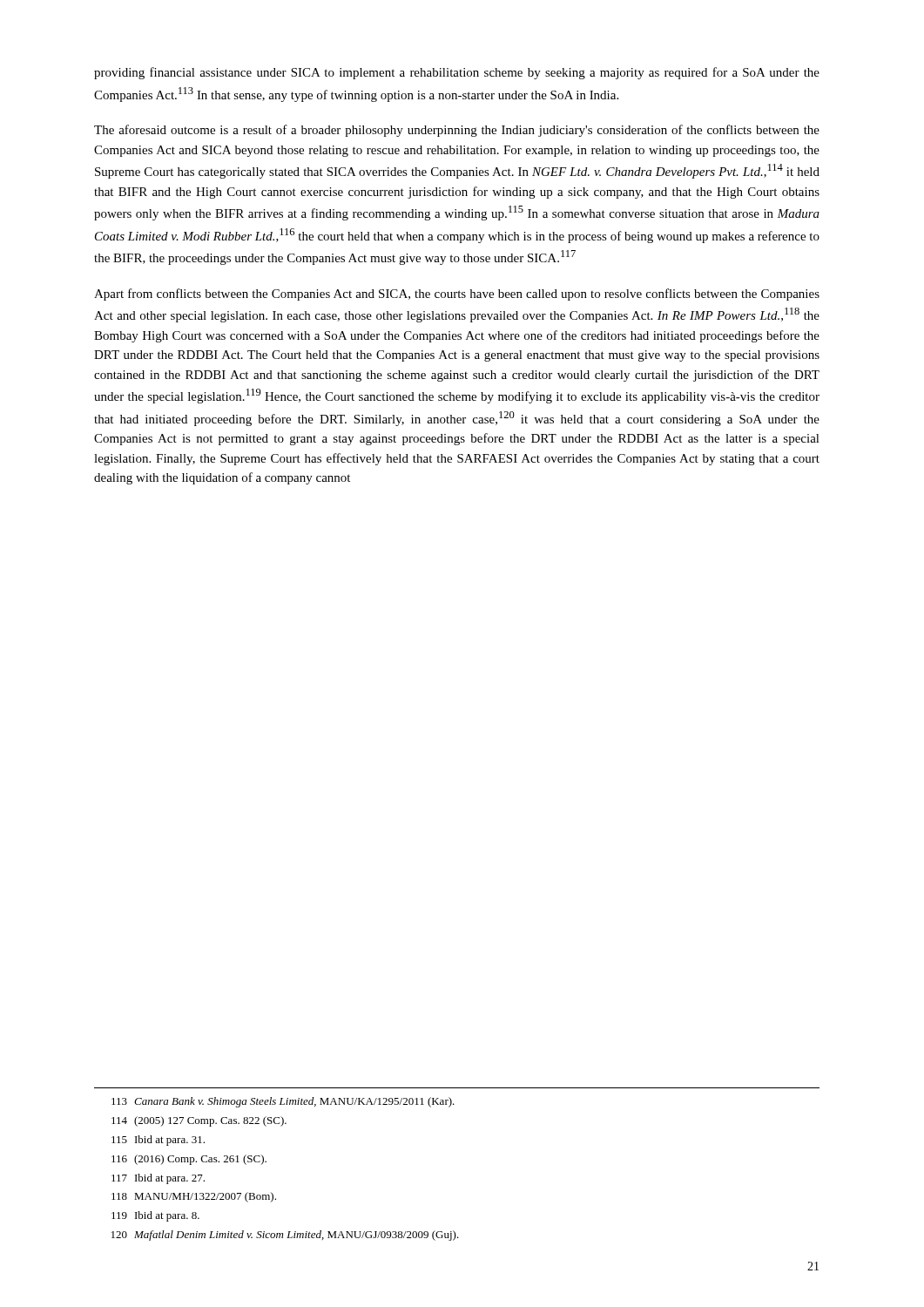The width and height of the screenshot is (924, 1307).
Task: Find the region starting "118 MANU/MH/1322/2007 (Bom)."
Action: click(185, 1197)
